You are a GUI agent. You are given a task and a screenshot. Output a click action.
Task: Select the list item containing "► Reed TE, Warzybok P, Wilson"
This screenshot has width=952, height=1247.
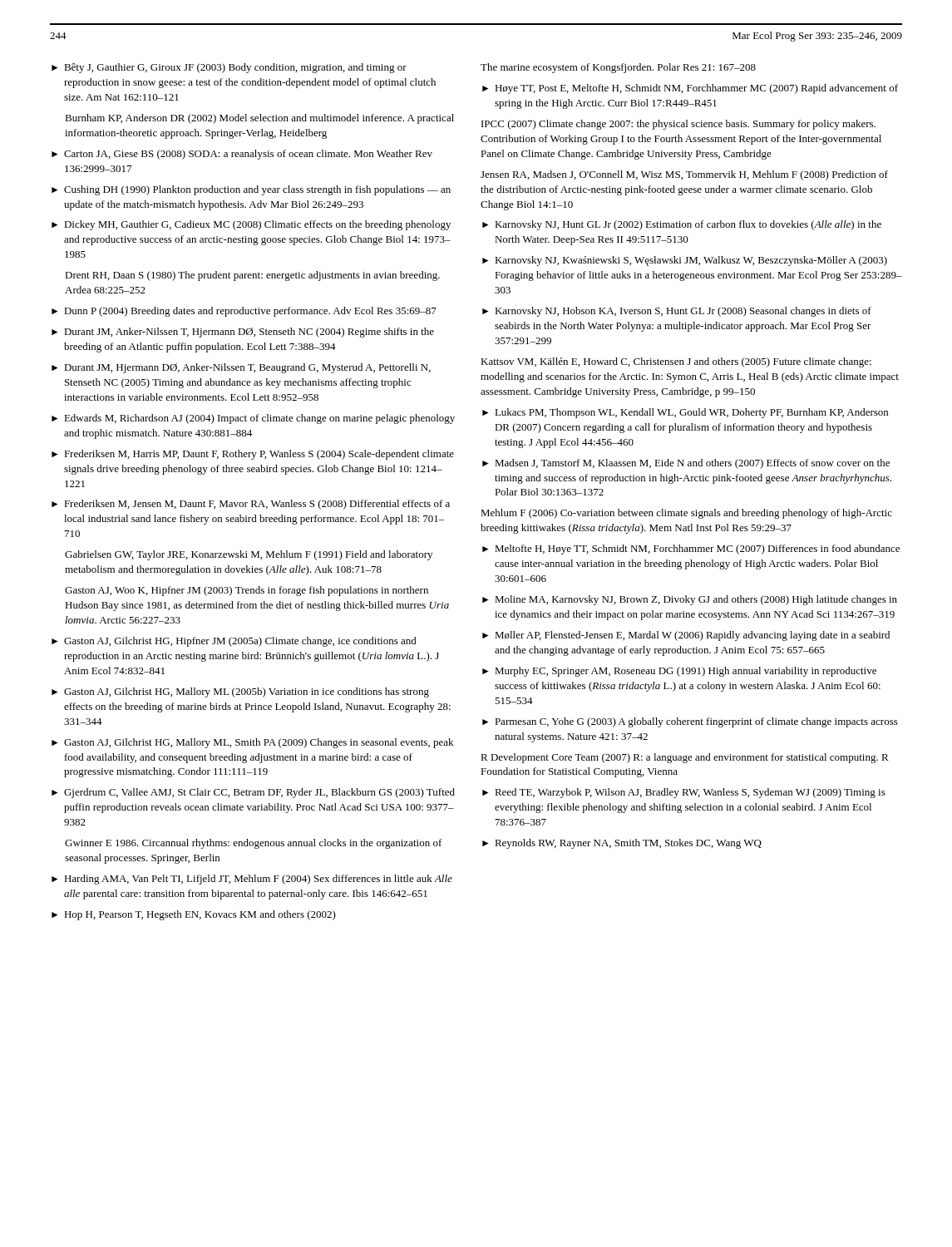691,807
